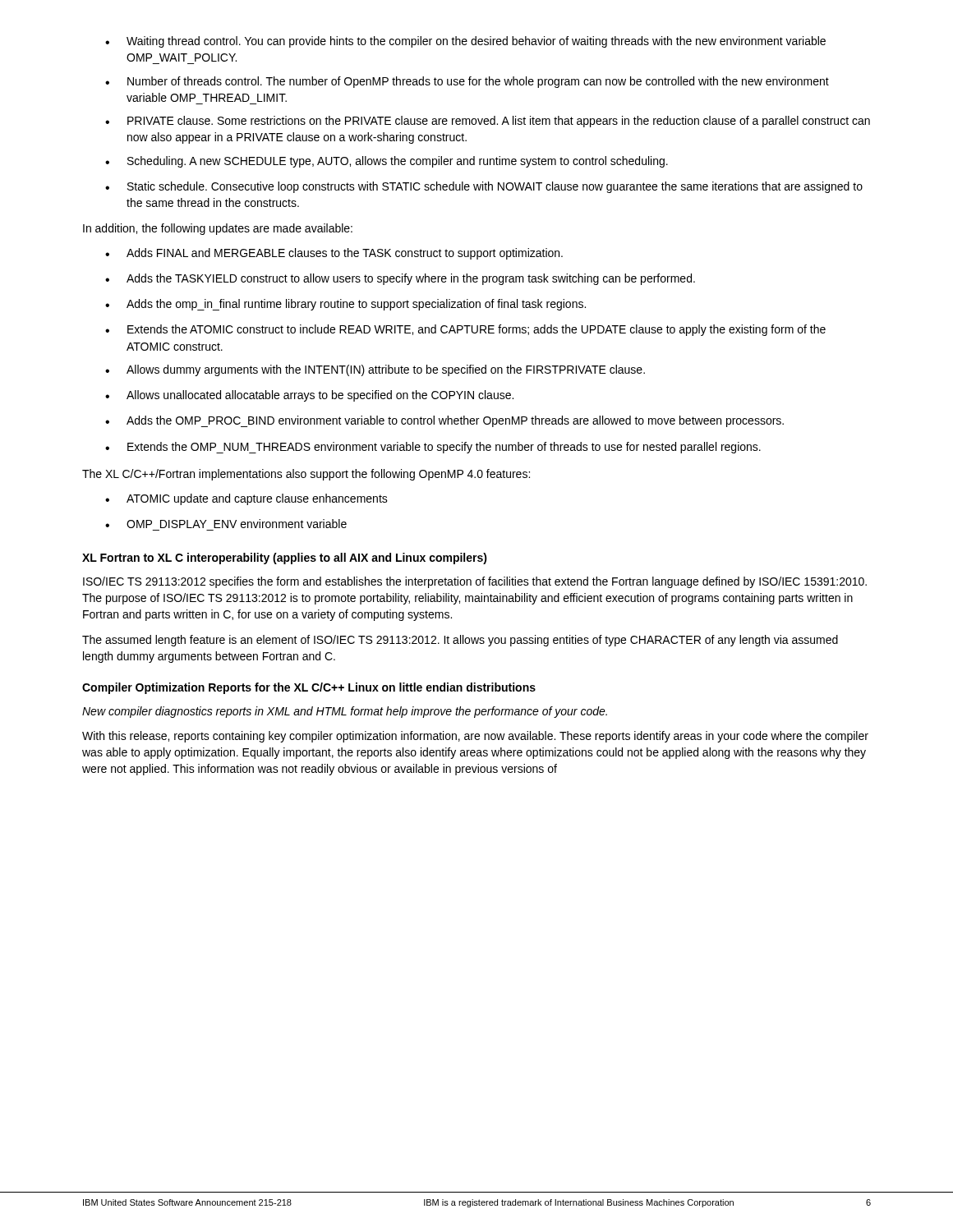953x1232 pixels.
Task: Find the block on this page that starts "• PRIVATE clause. Some restrictions on the"
Action: [x=488, y=129]
